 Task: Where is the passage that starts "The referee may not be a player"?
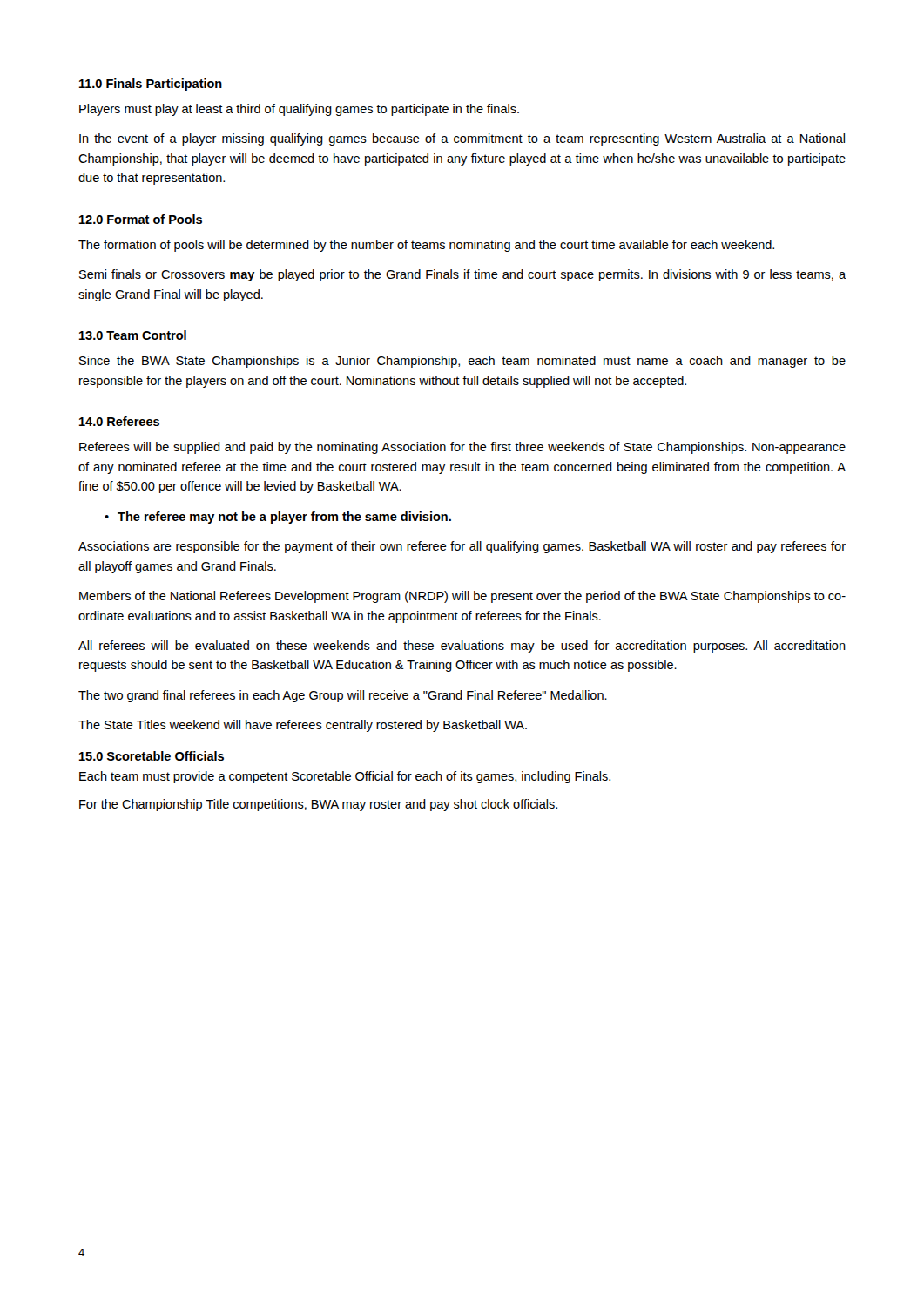285,517
